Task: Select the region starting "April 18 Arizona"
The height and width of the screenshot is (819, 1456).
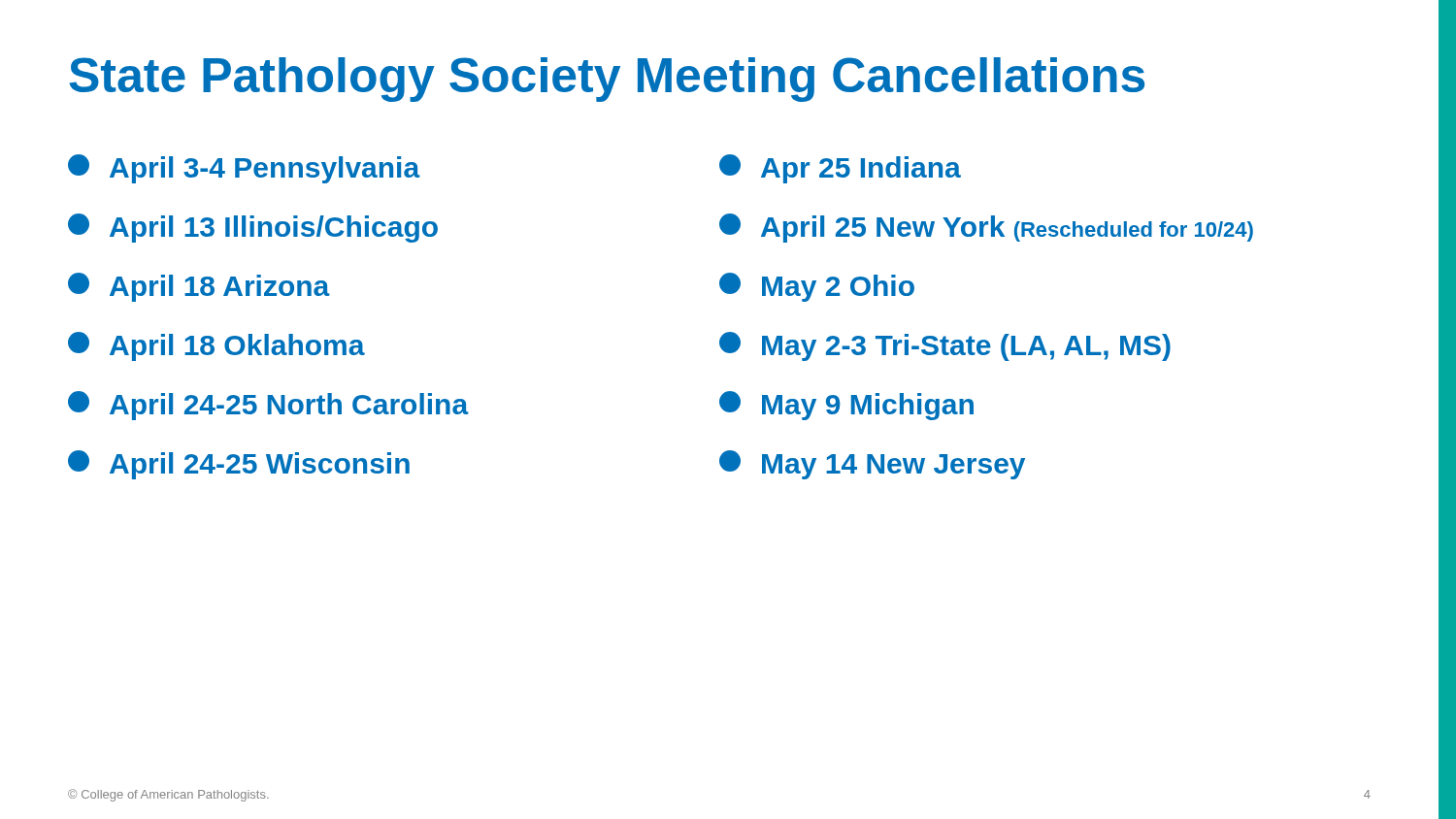Action: [199, 285]
